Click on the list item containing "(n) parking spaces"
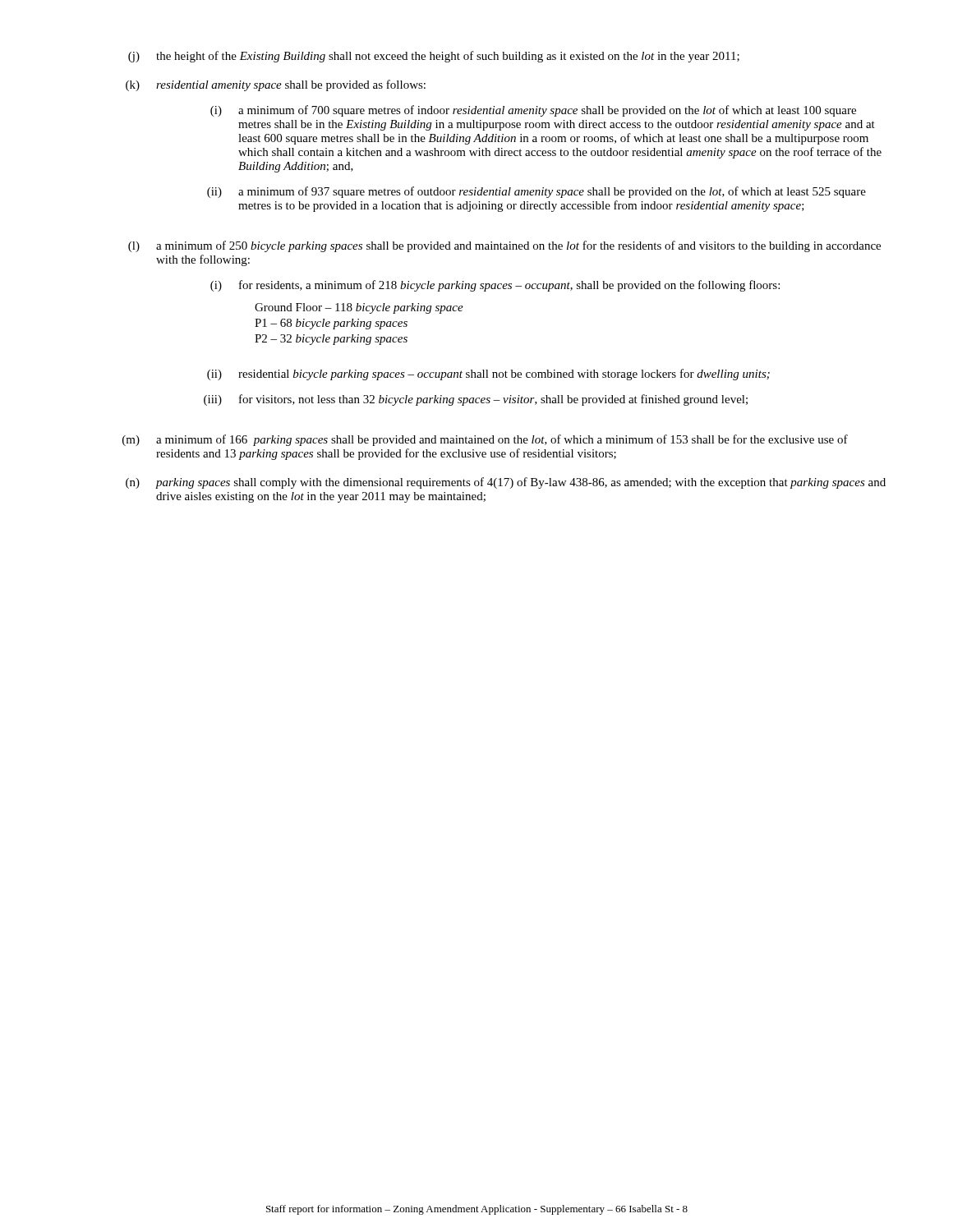This screenshot has height=1232, width=953. [476, 490]
